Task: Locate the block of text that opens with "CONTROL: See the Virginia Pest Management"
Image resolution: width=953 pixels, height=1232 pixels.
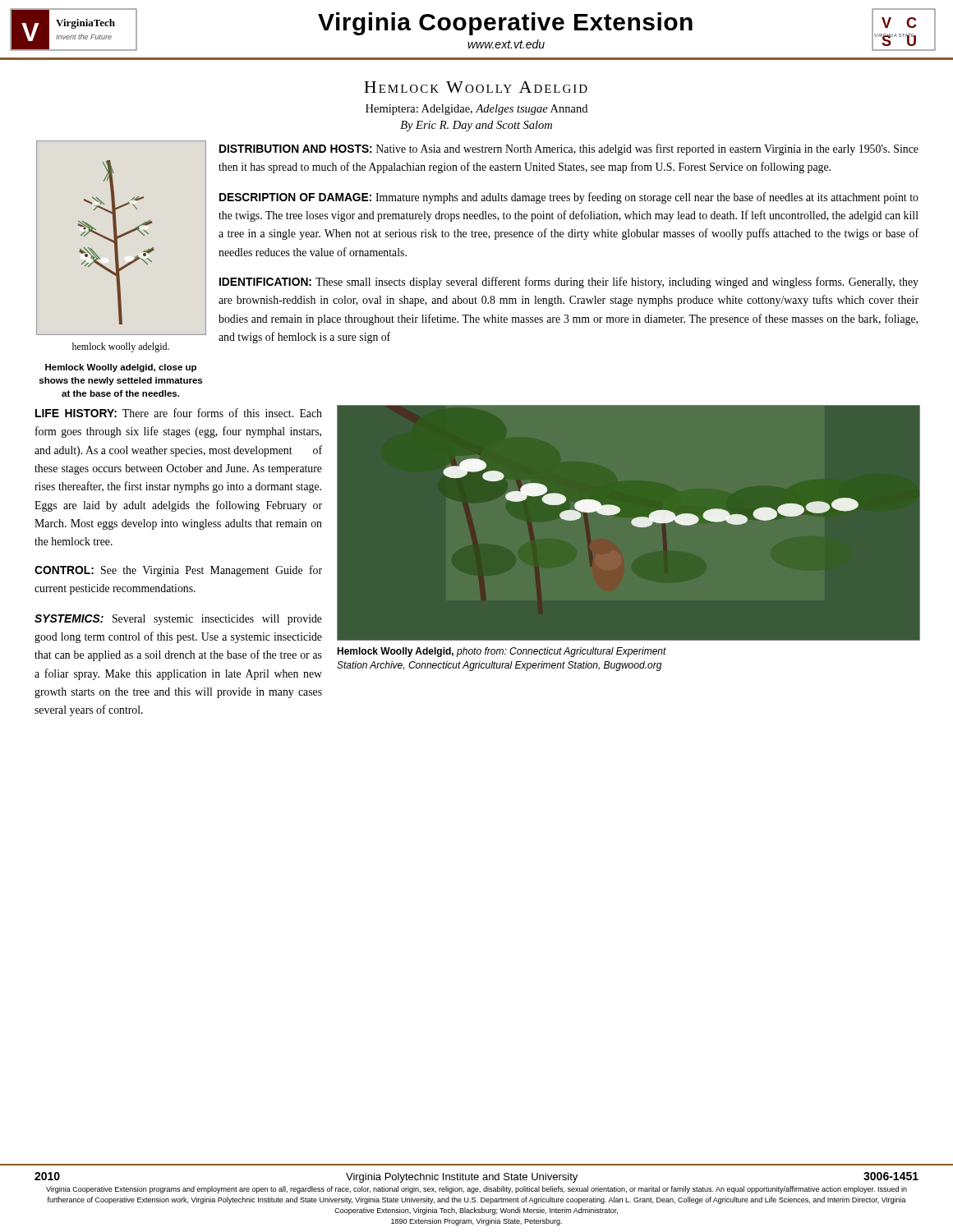Action: (x=178, y=579)
